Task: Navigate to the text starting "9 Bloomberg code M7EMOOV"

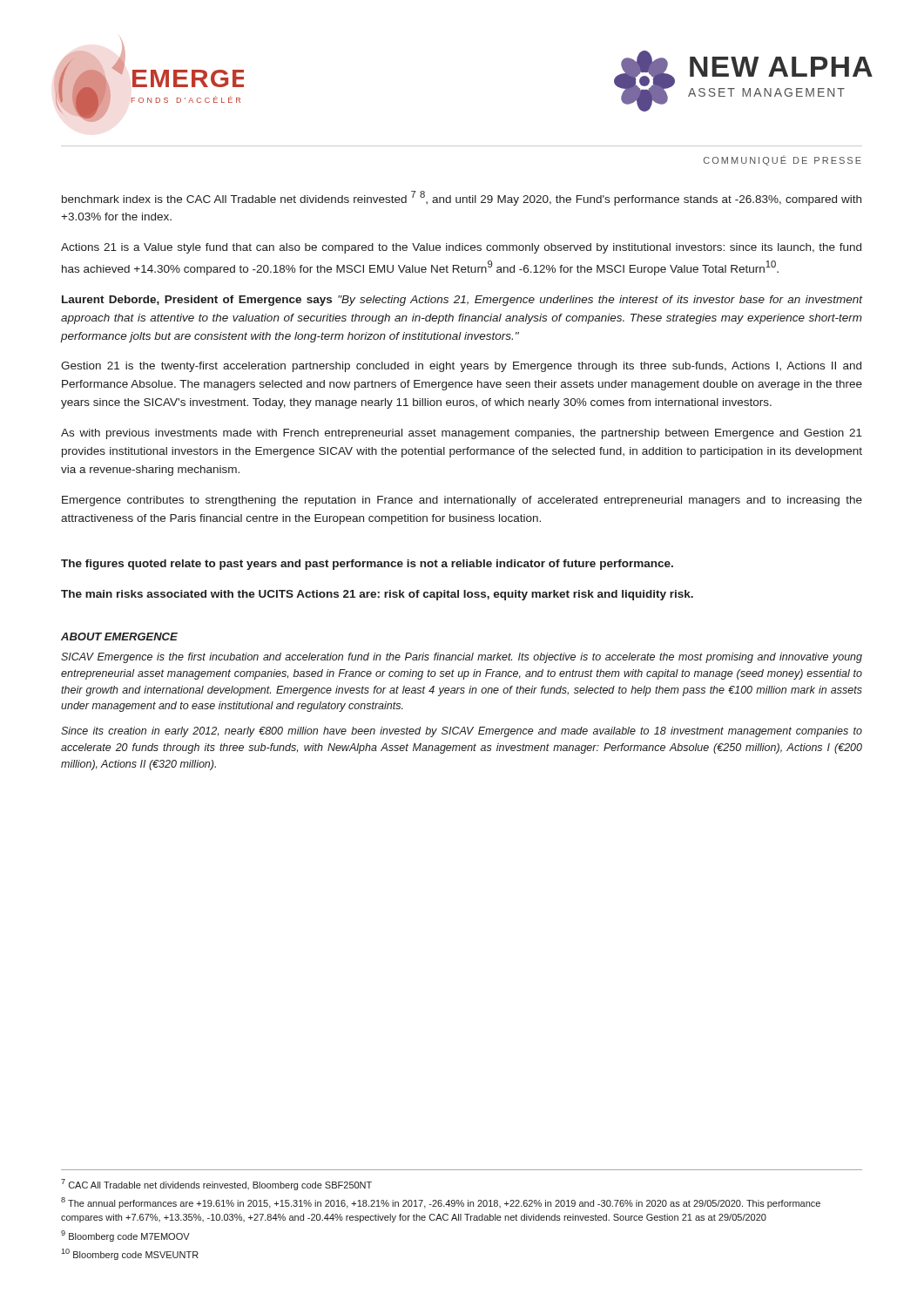Action: tap(125, 1235)
